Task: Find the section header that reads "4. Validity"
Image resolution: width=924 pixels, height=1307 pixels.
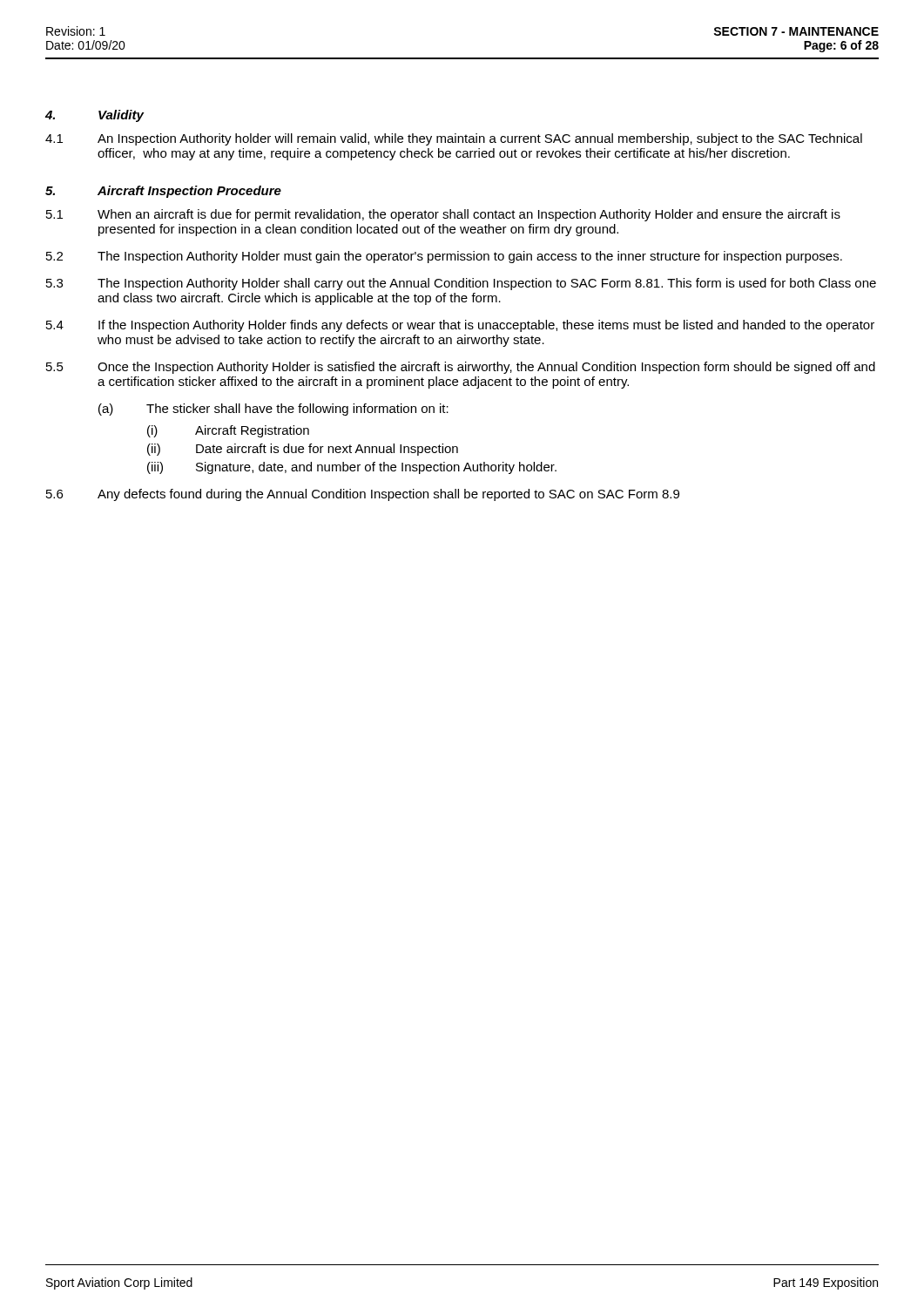Action: tap(94, 115)
